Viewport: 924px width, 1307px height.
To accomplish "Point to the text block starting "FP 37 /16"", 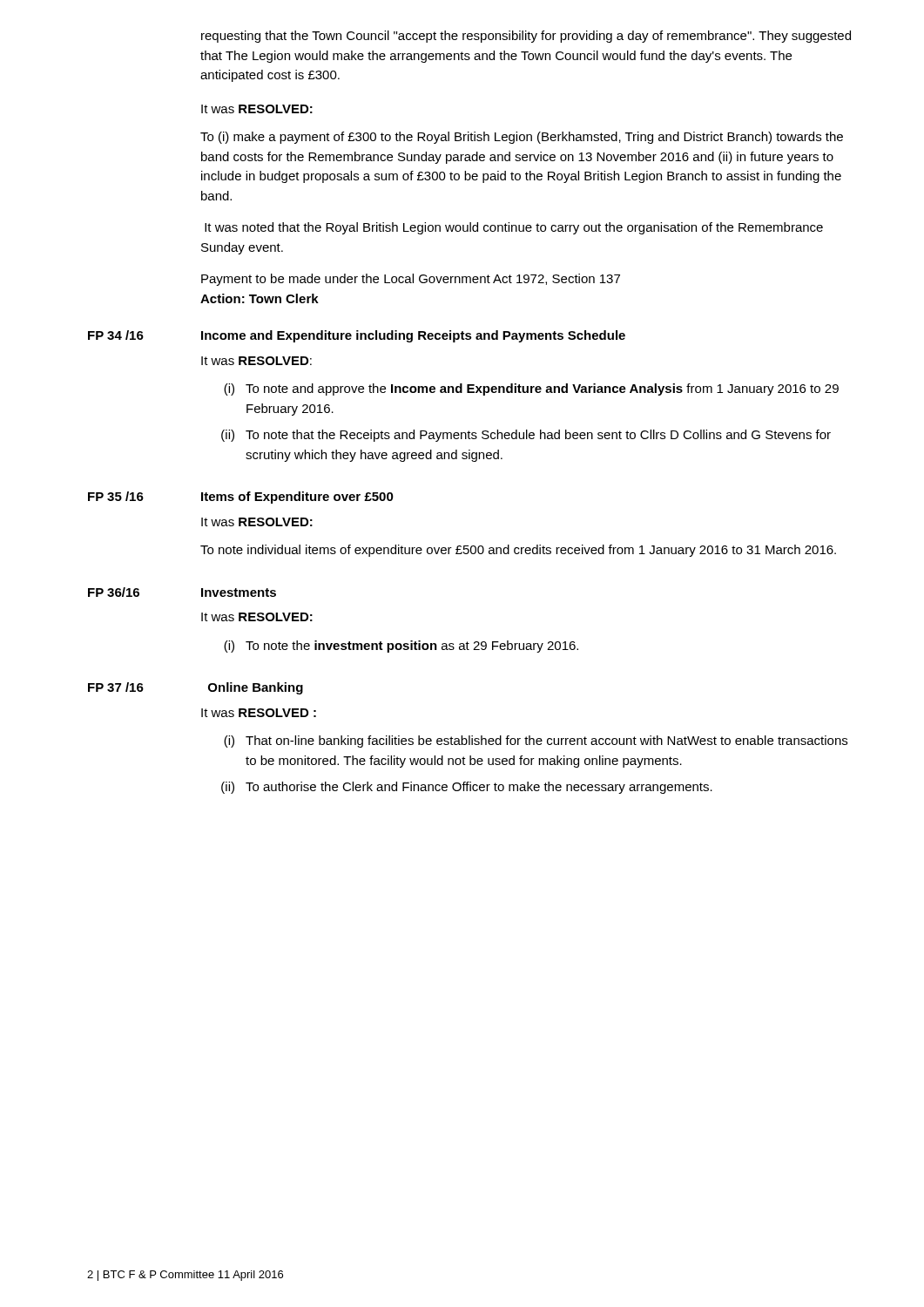I will coord(115,687).
